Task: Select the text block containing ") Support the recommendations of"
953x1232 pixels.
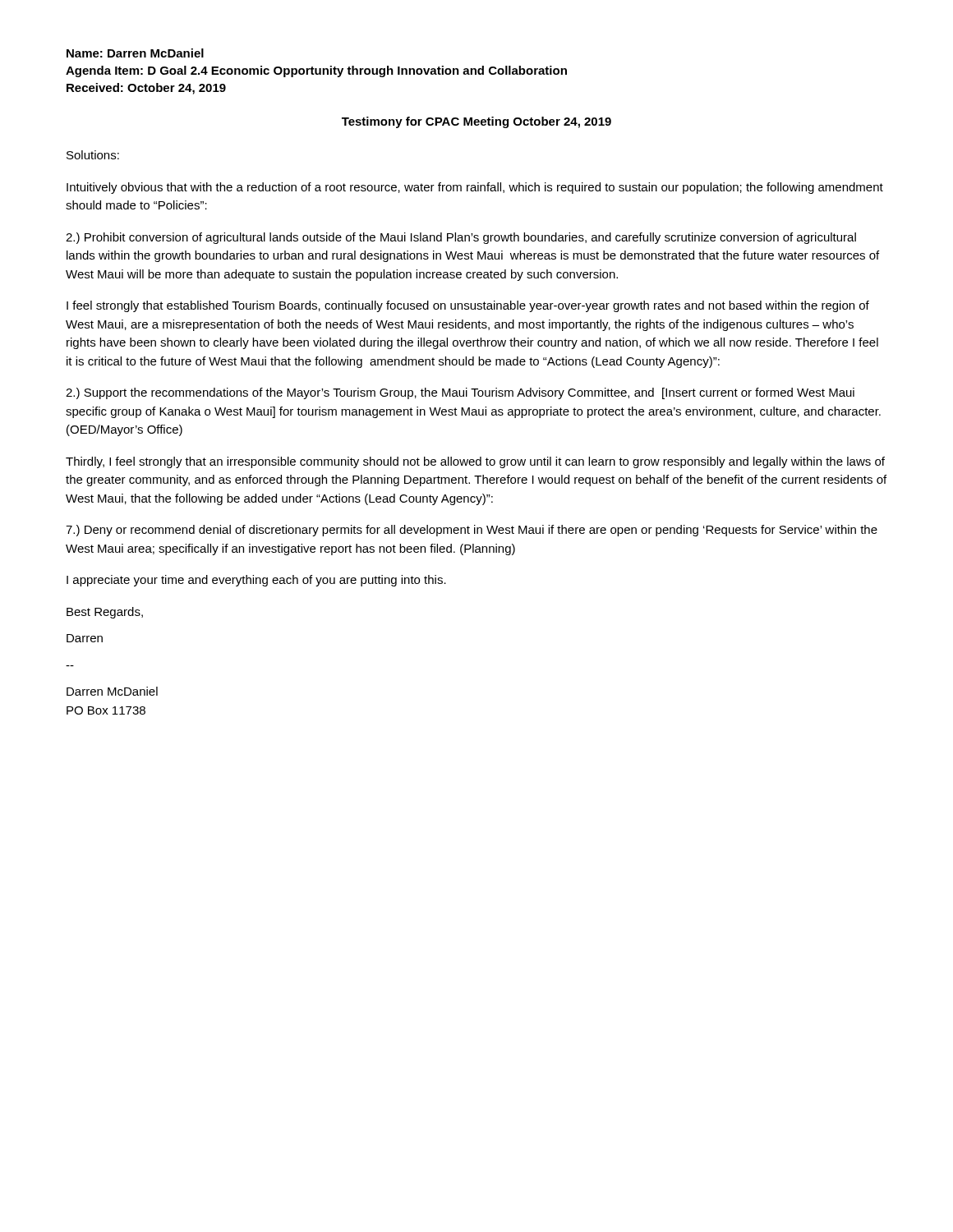Action: point(474,411)
